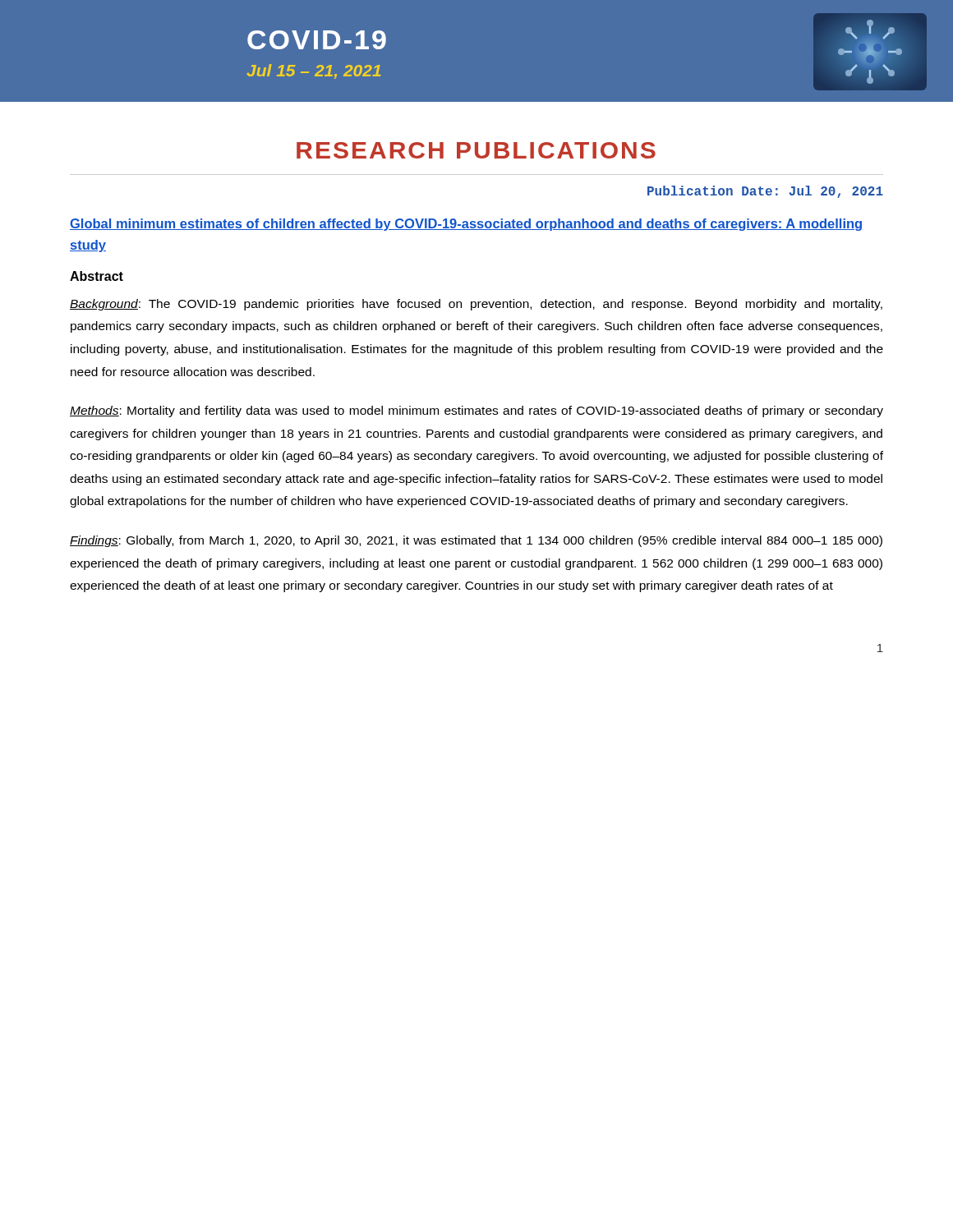Image resolution: width=953 pixels, height=1232 pixels.
Task: Point to the region starting "Findings: Globally, from March 1, 2020, to April"
Action: pos(476,563)
